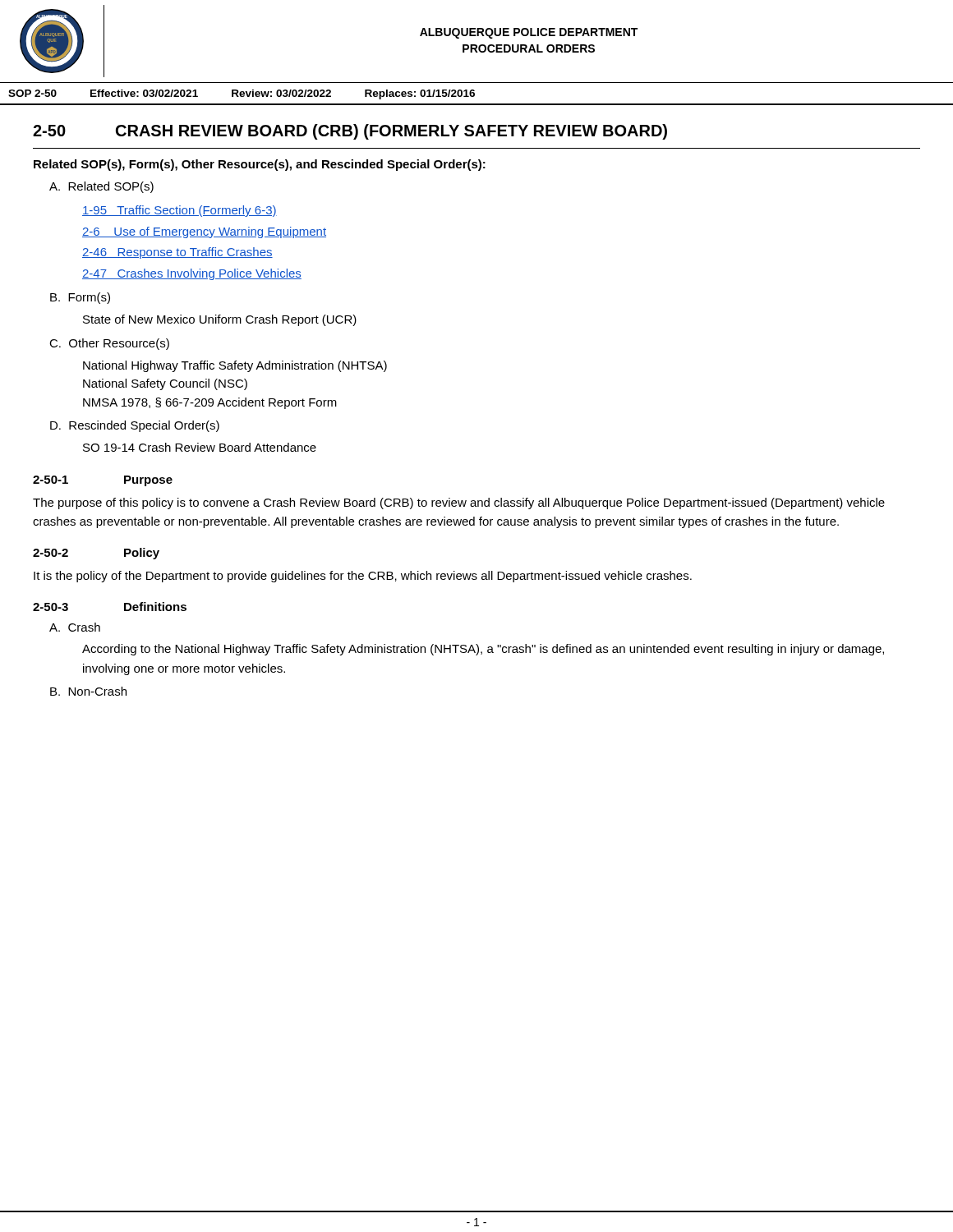
Task: Select the element starting "2-6 Use of Emergency Warning"
Action: [x=204, y=232]
